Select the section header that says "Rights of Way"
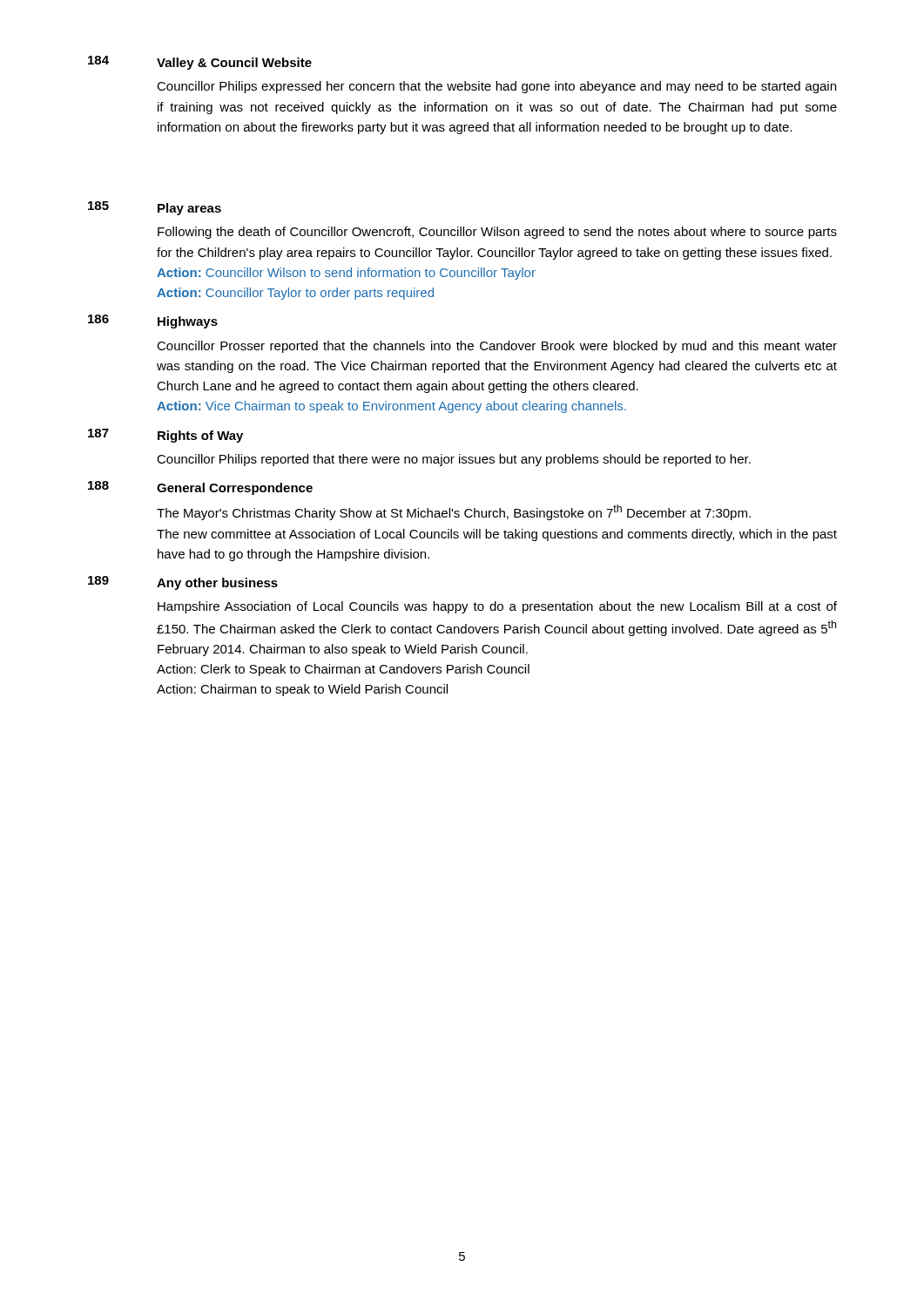This screenshot has height=1307, width=924. [200, 435]
